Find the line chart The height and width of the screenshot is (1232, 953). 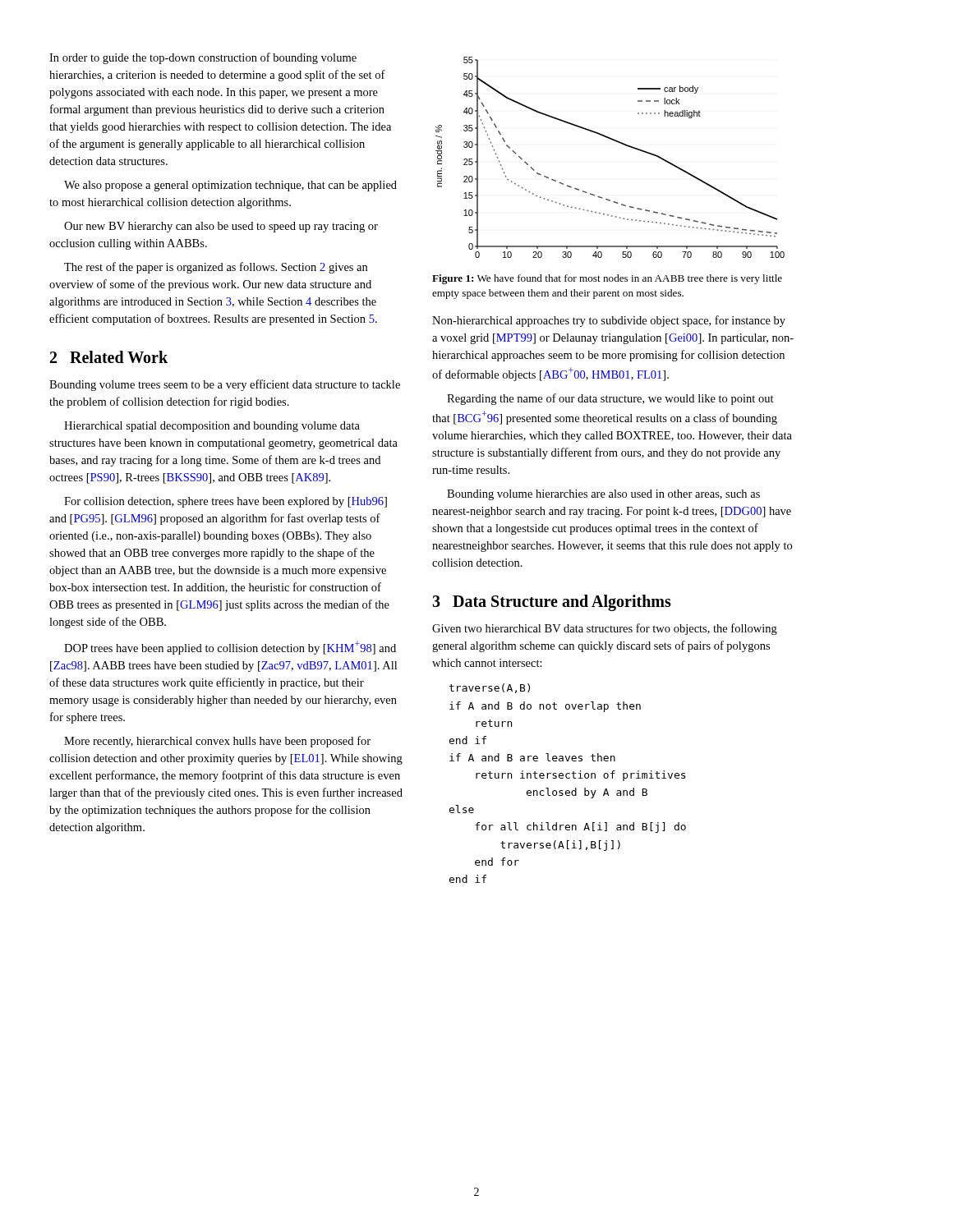pyautogui.click(x=613, y=156)
